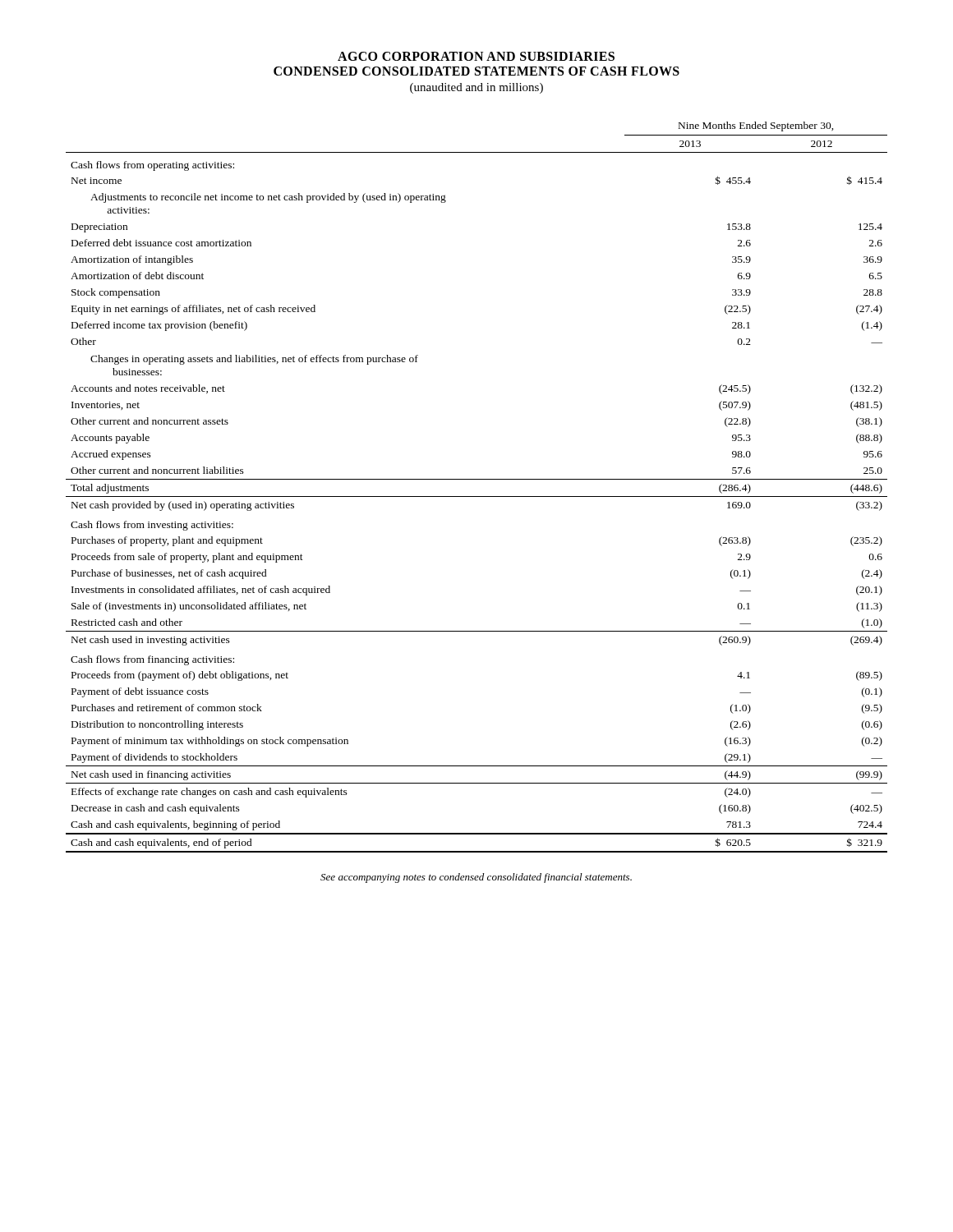Locate the block starting "See accompanying notes"
This screenshot has height=1232, width=953.
(x=476, y=877)
